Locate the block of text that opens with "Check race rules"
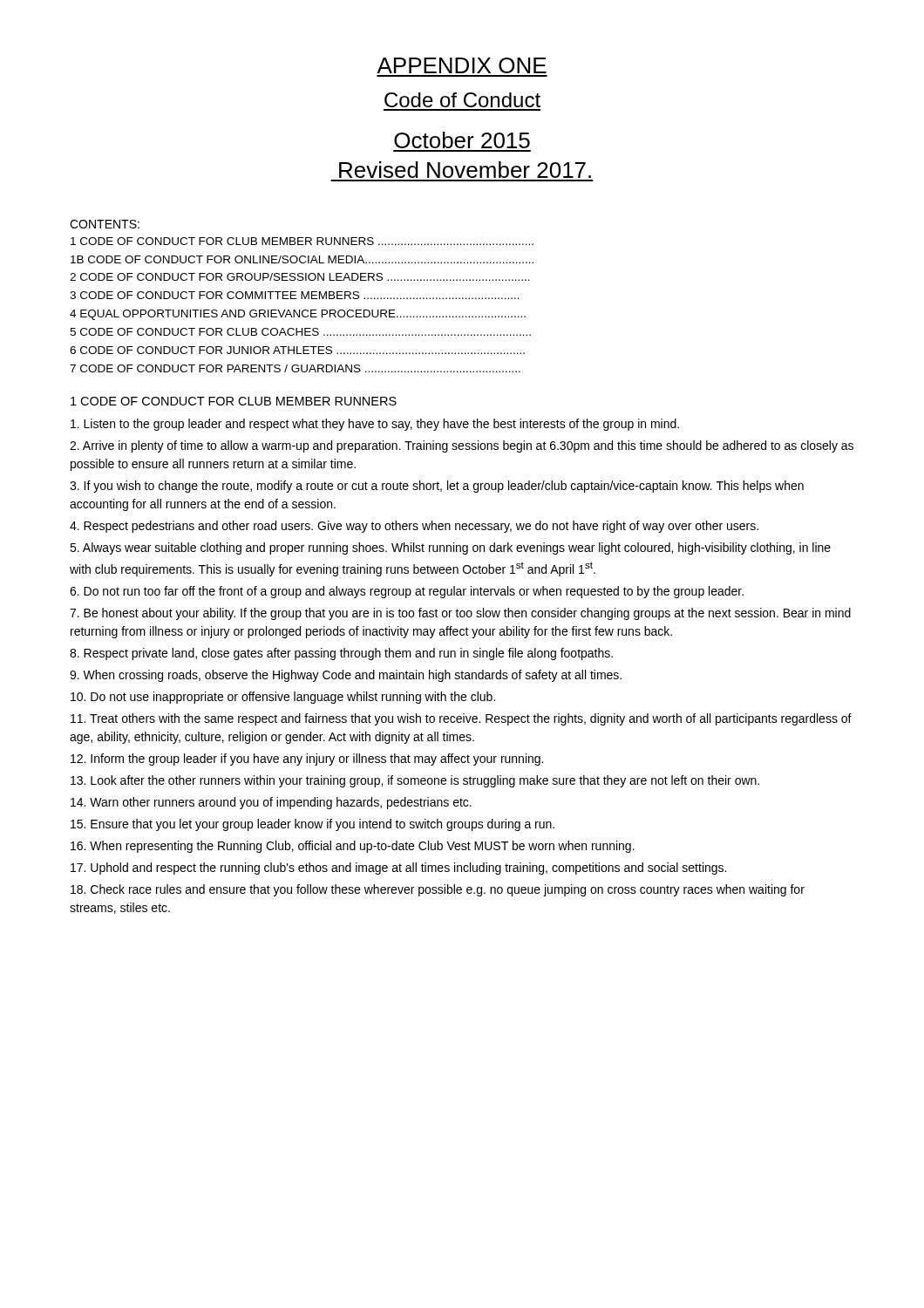 [x=437, y=898]
